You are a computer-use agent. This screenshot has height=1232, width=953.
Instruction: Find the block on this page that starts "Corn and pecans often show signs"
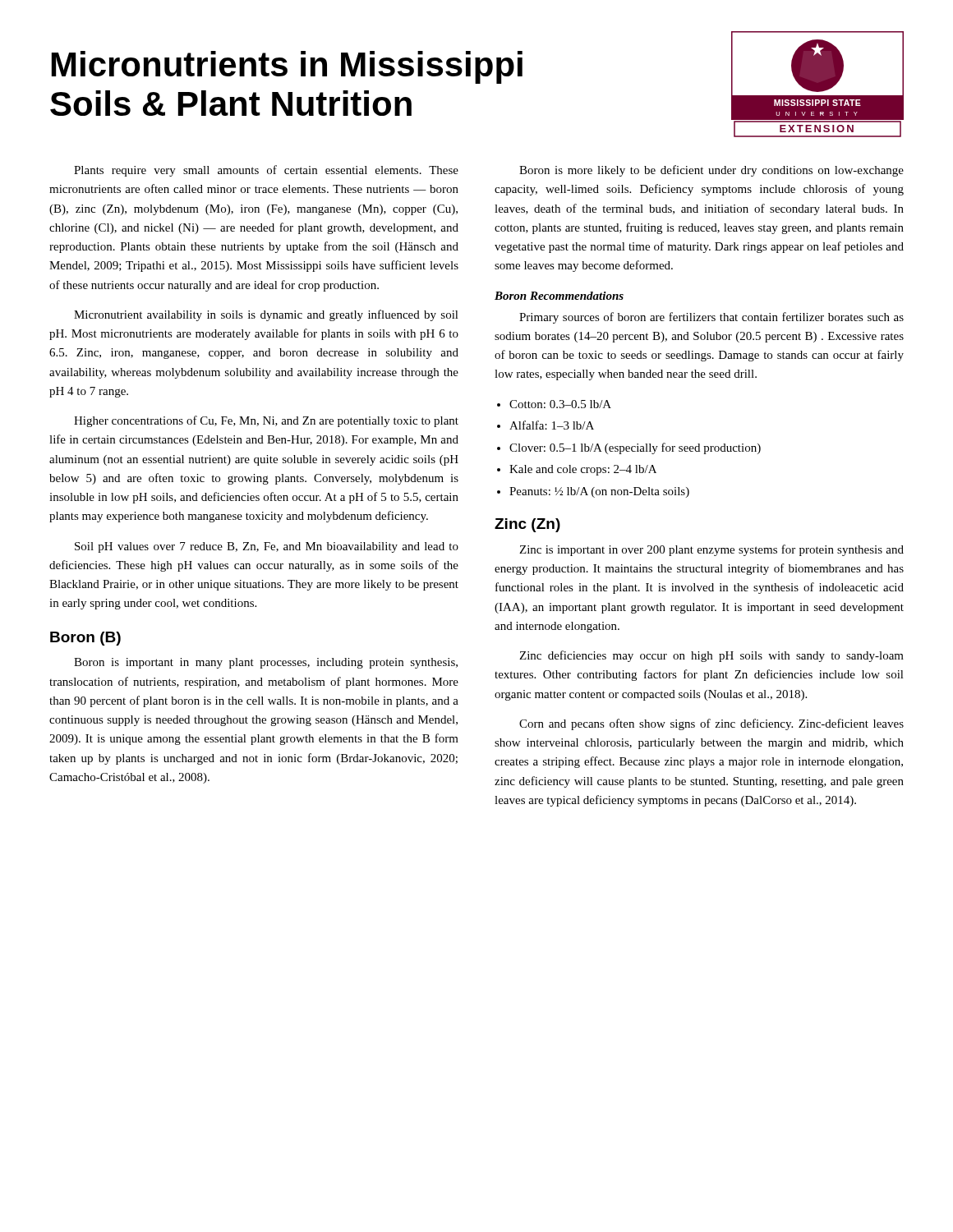pos(699,762)
